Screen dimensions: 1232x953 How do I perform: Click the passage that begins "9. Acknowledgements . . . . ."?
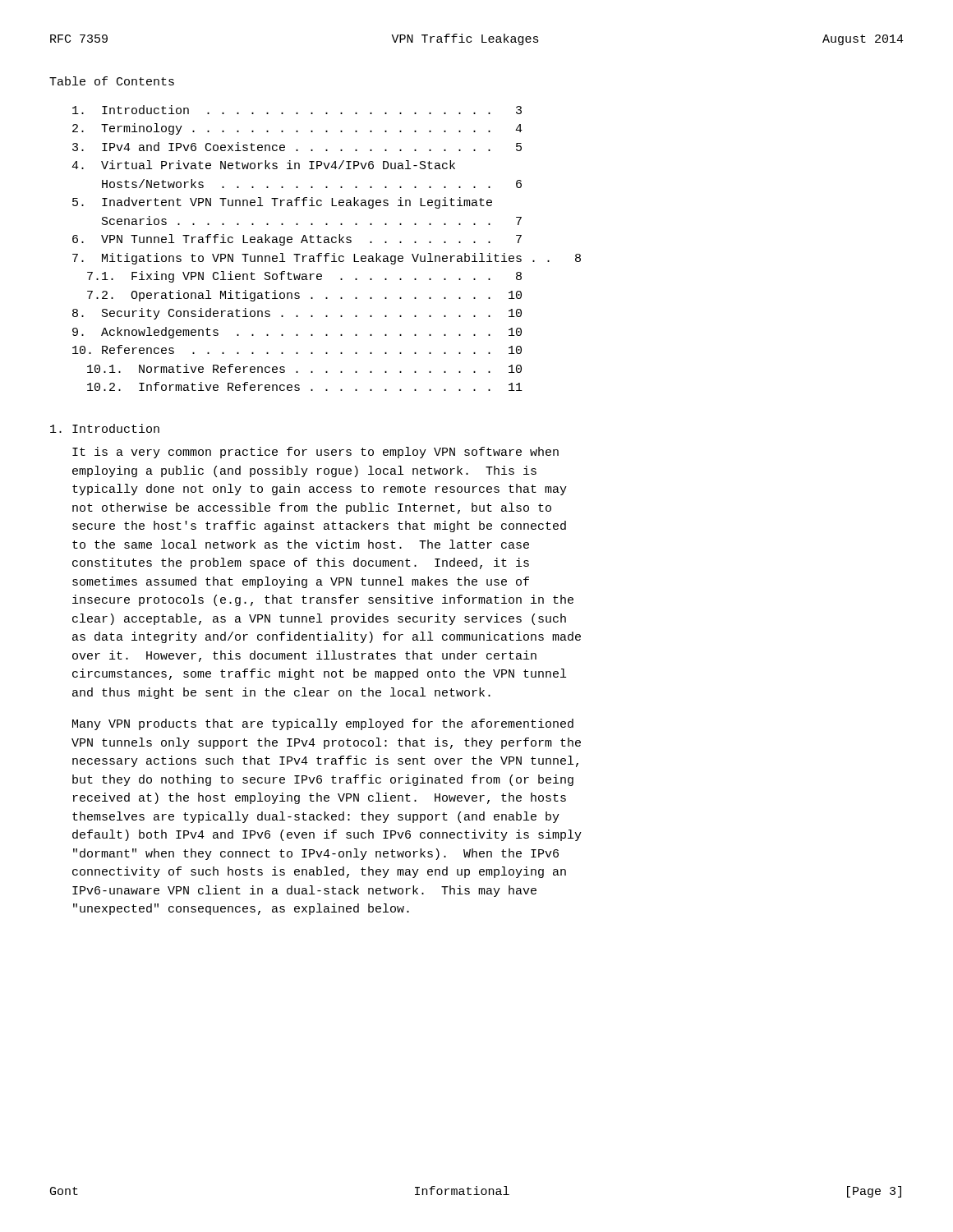[286, 333]
